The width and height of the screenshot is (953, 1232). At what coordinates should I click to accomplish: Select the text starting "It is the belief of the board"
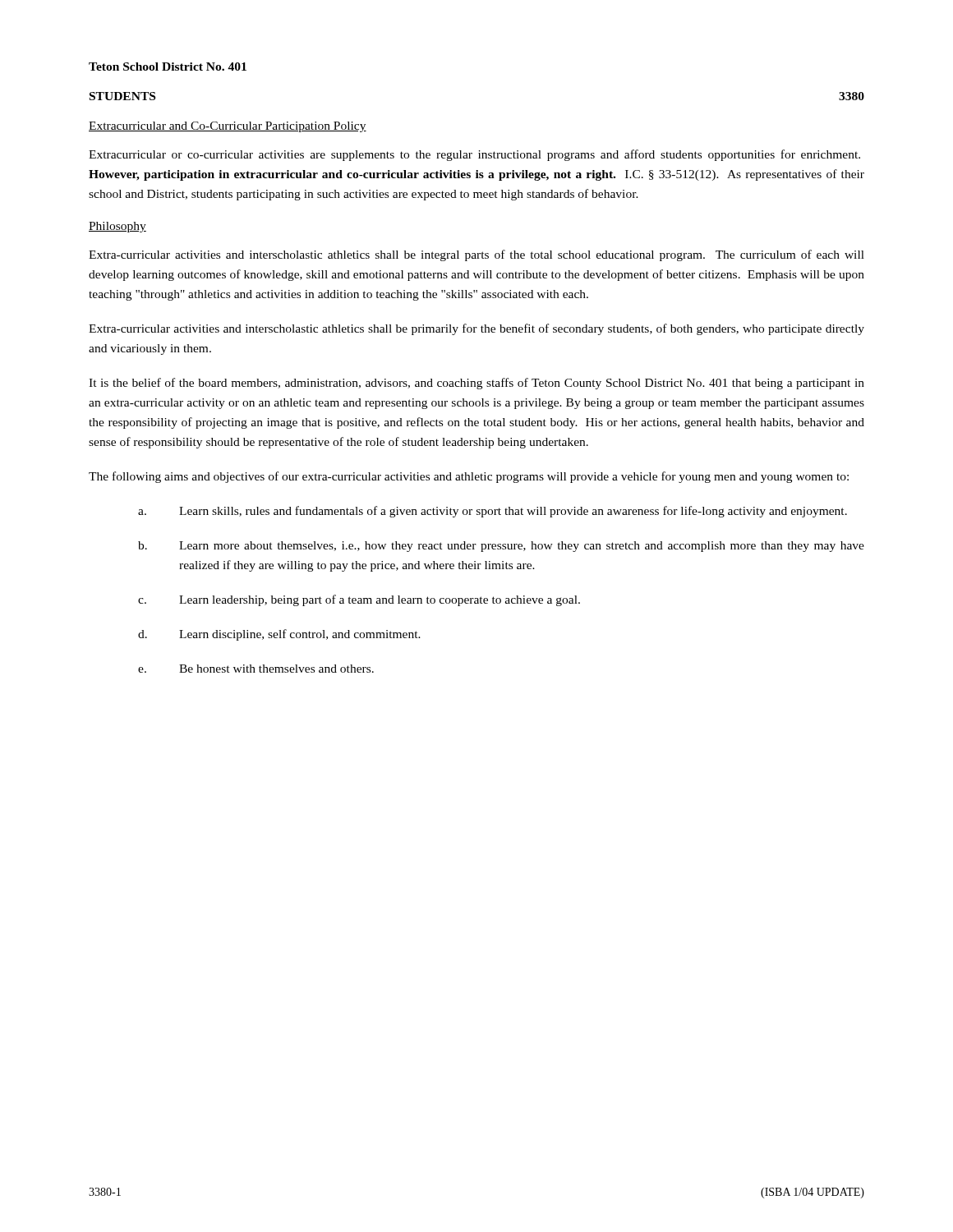pyautogui.click(x=476, y=412)
